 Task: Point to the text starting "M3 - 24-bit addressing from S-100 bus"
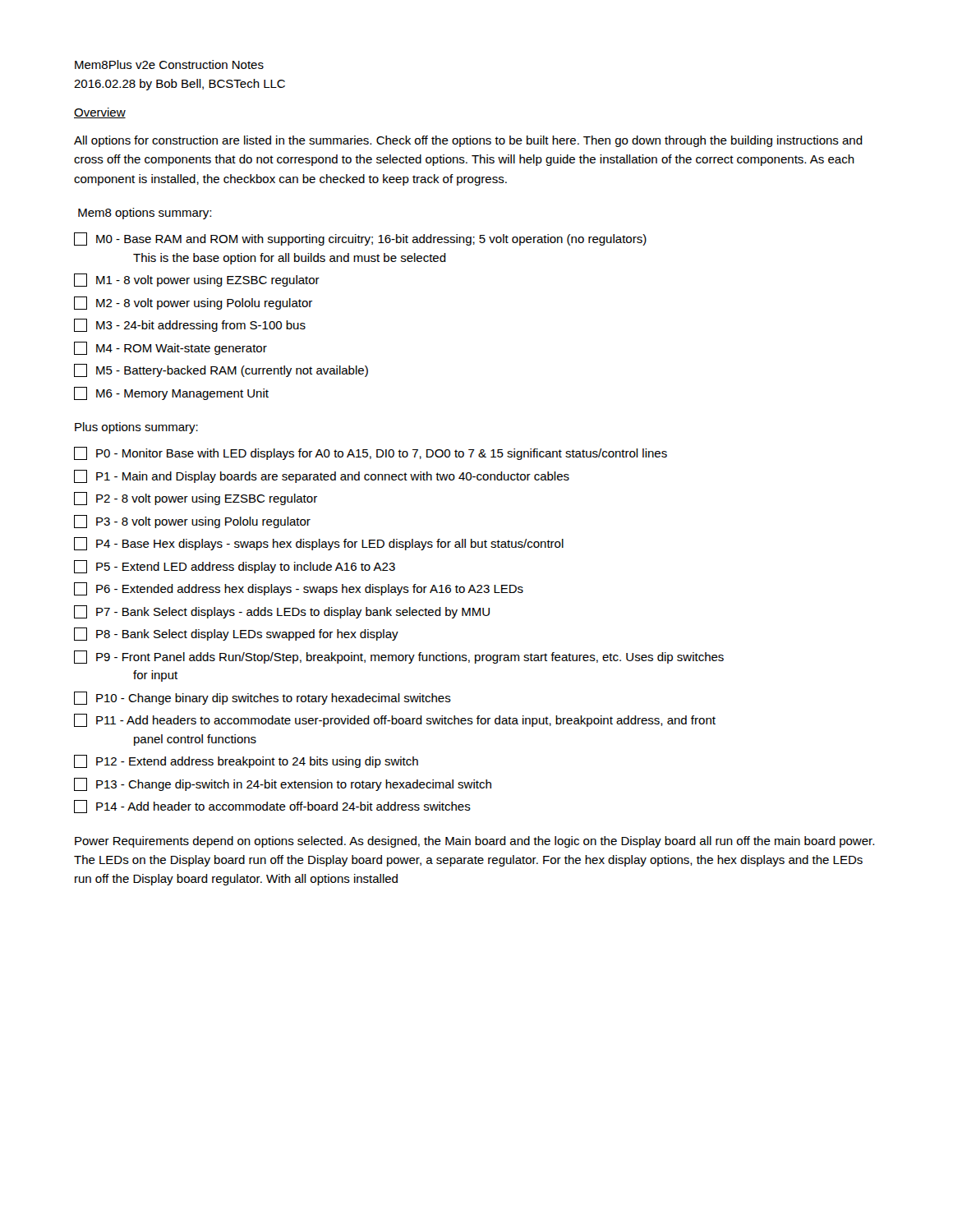(190, 325)
